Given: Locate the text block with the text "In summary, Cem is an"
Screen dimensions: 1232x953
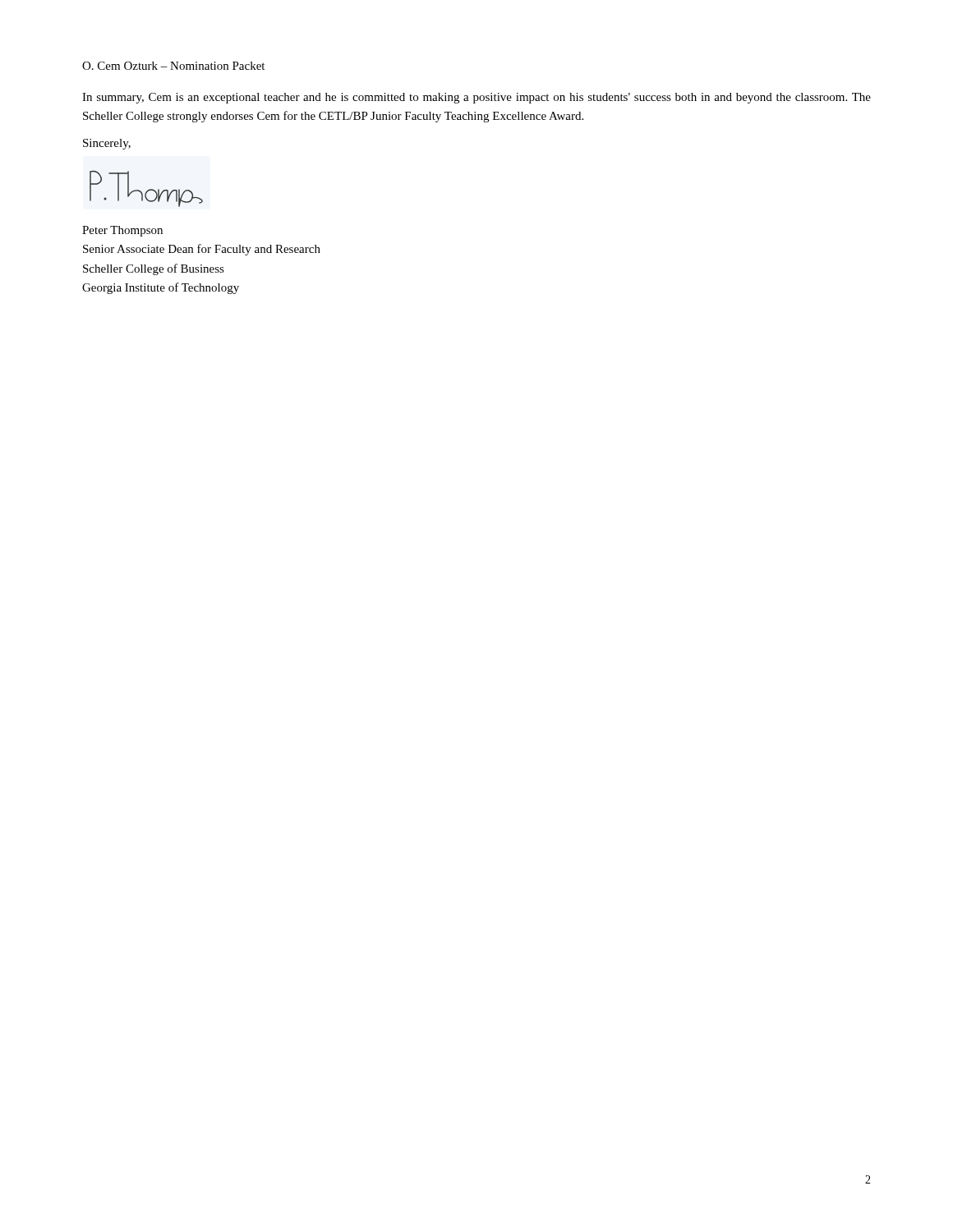Looking at the screenshot, I should coord(476,106).
